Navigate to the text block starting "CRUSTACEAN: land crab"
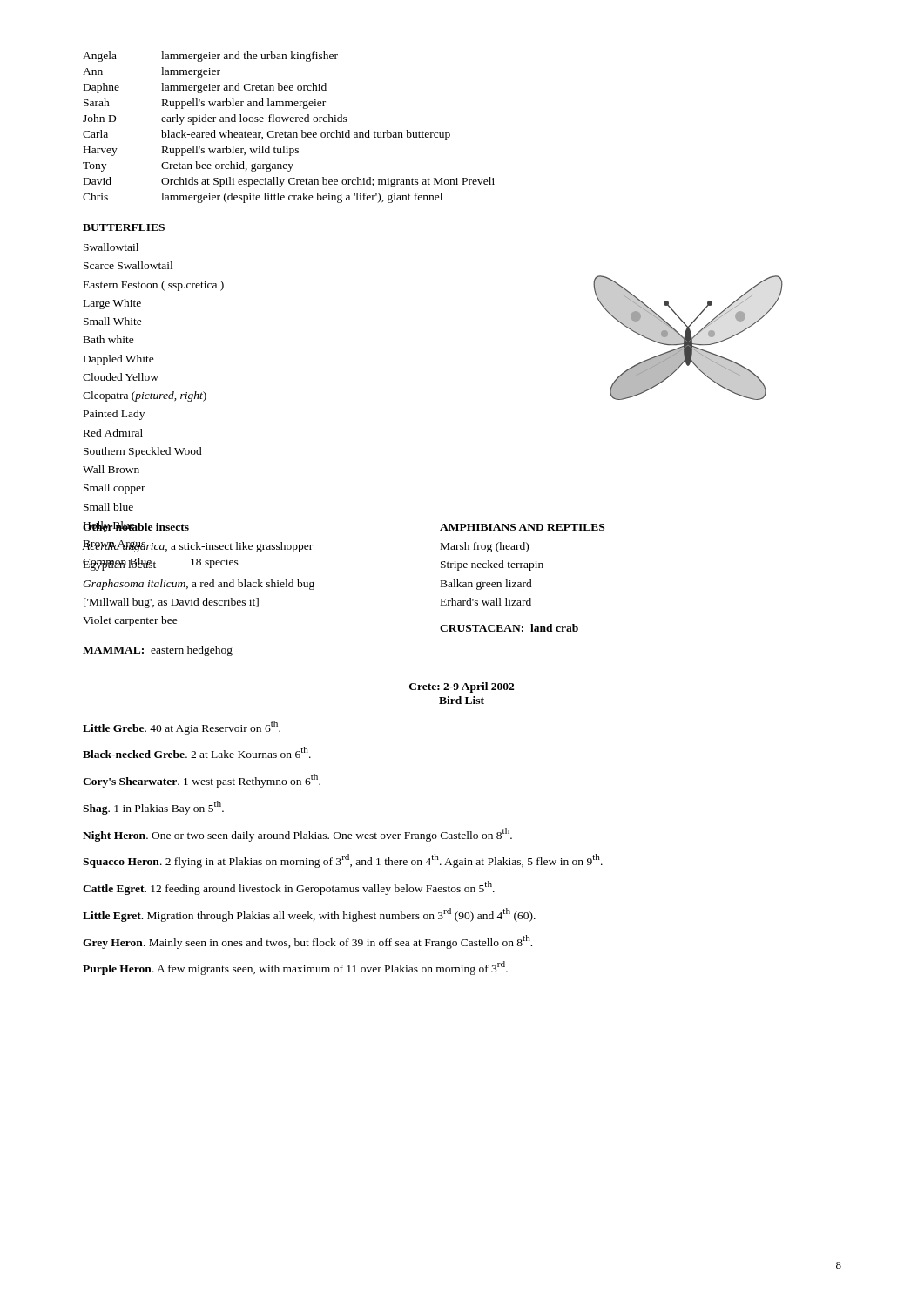 [509, 628]
